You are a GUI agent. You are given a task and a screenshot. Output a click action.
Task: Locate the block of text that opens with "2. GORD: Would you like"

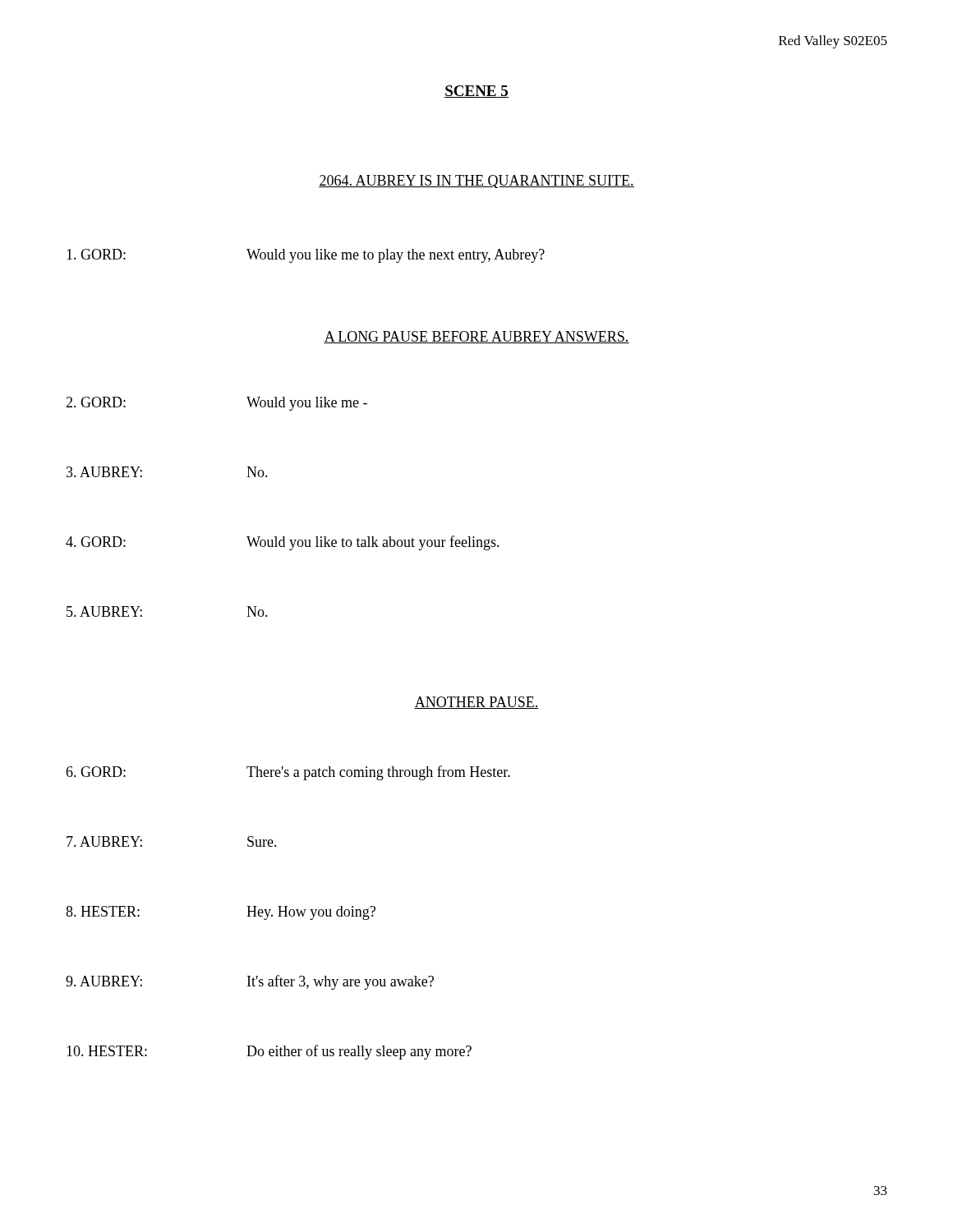point(101,404)
